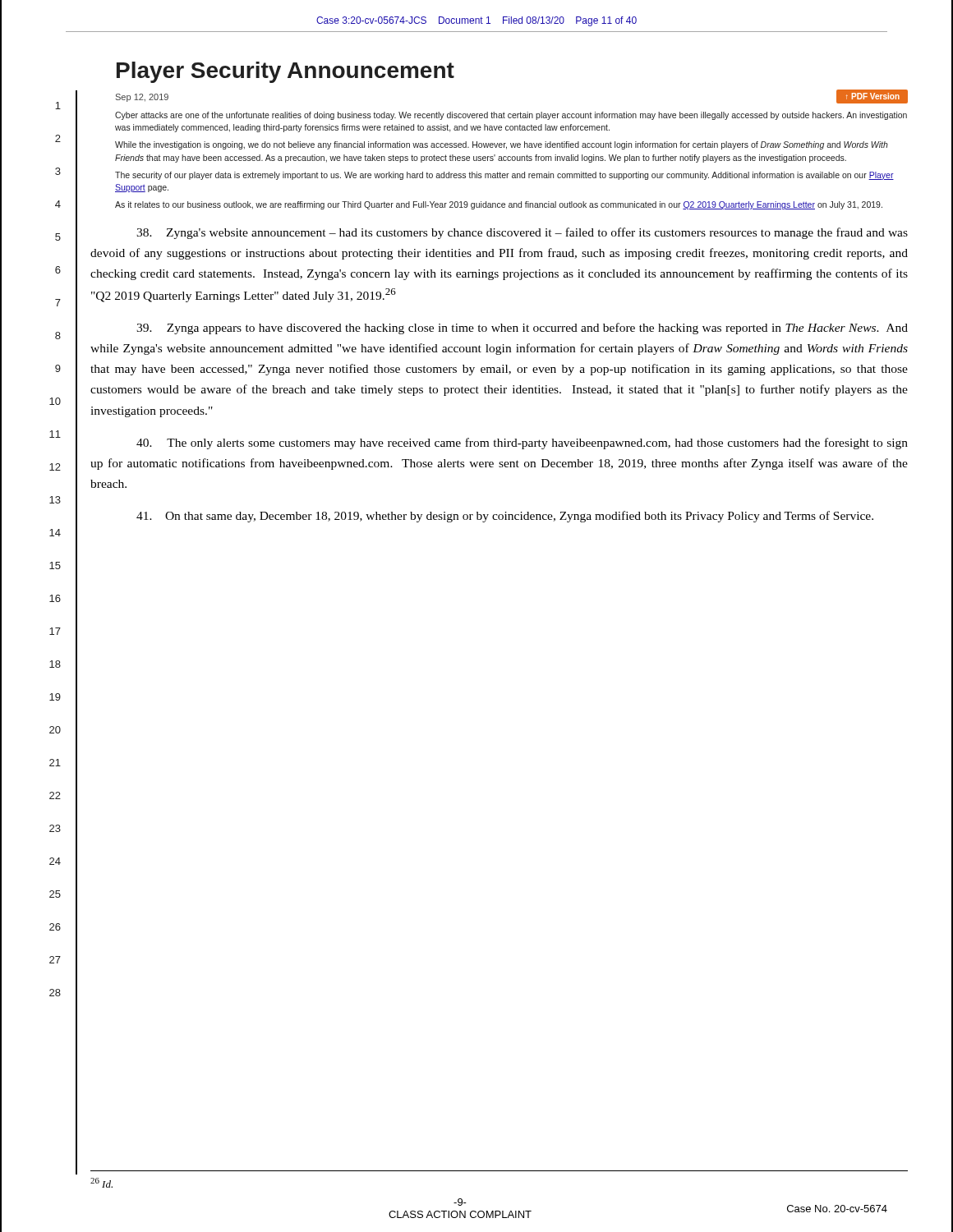Locate the text "Sep 12, 2019"

point(142,96)
